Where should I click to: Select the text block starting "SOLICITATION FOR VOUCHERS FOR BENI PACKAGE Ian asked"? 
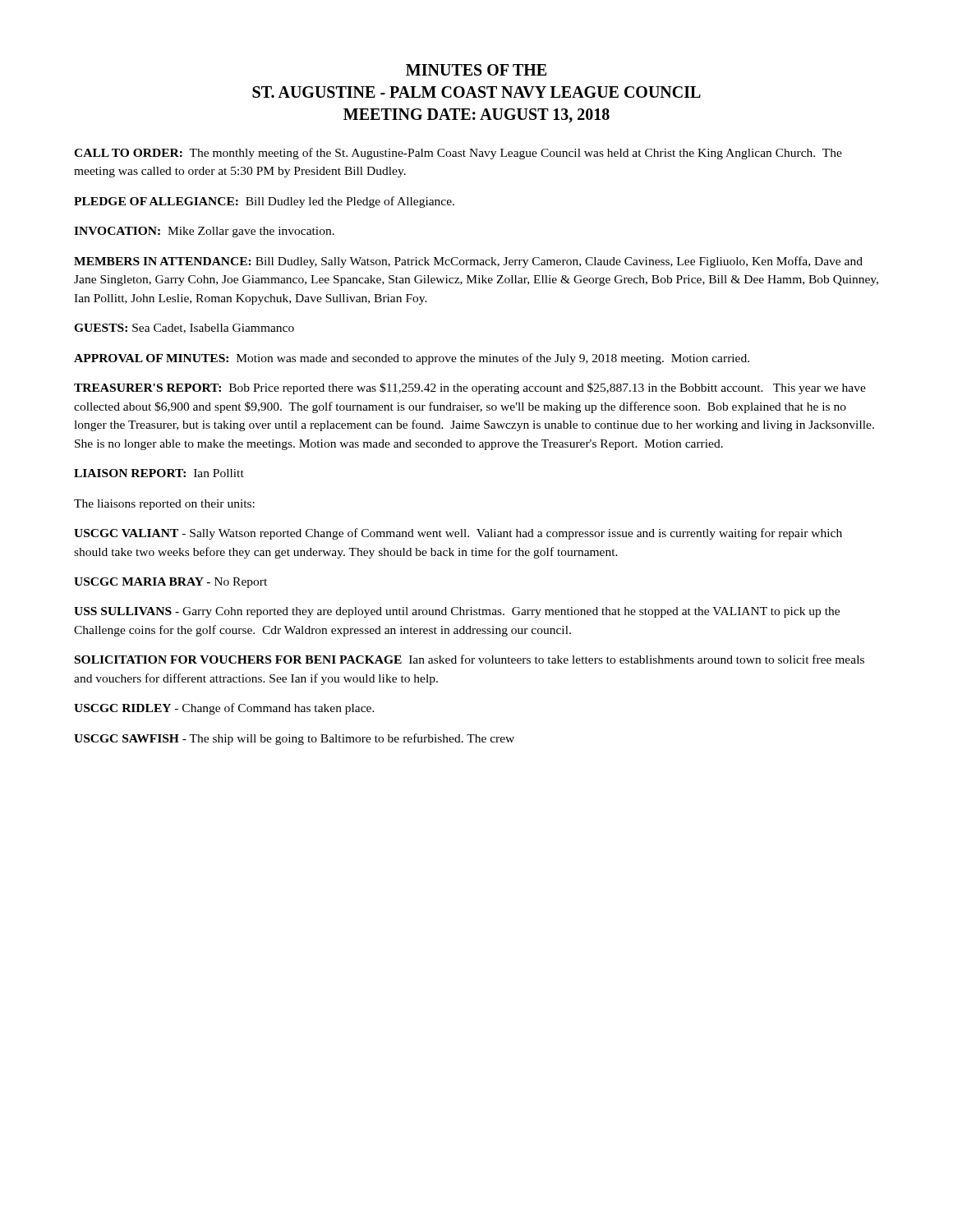coord(476,669)
